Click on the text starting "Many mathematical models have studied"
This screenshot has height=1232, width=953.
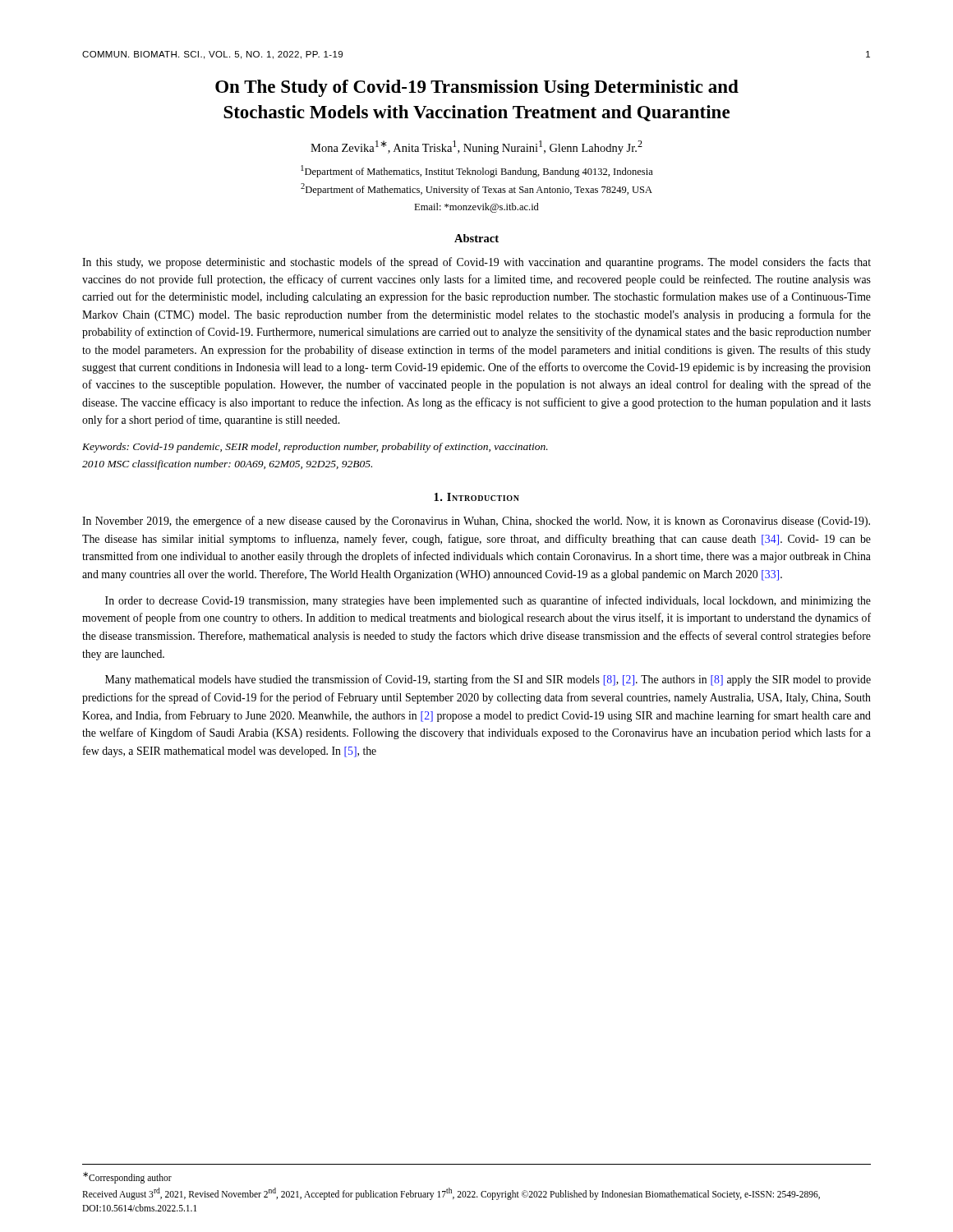476,715
